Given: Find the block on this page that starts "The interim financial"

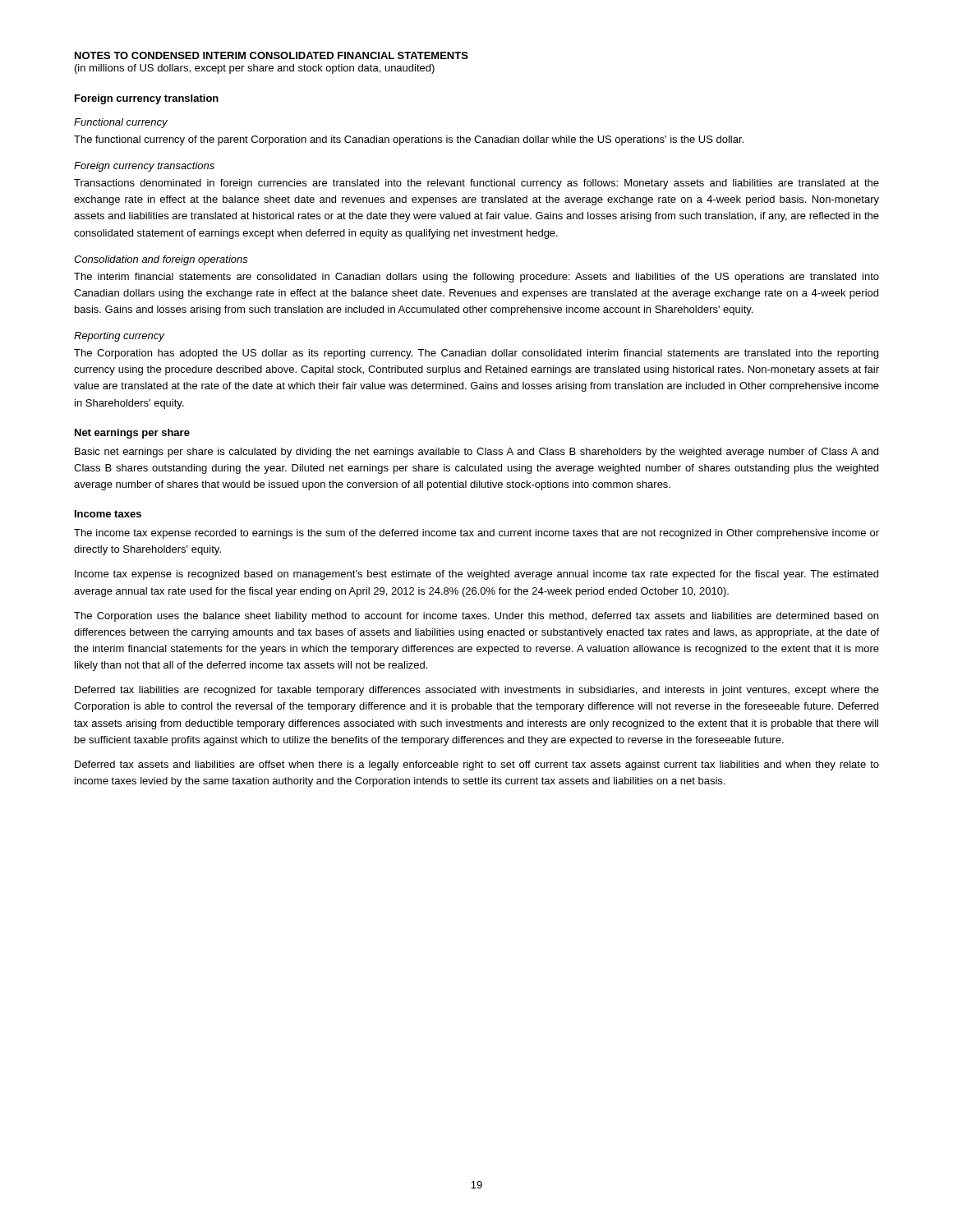Looking at the screenshot, I should tap(476, 293).
